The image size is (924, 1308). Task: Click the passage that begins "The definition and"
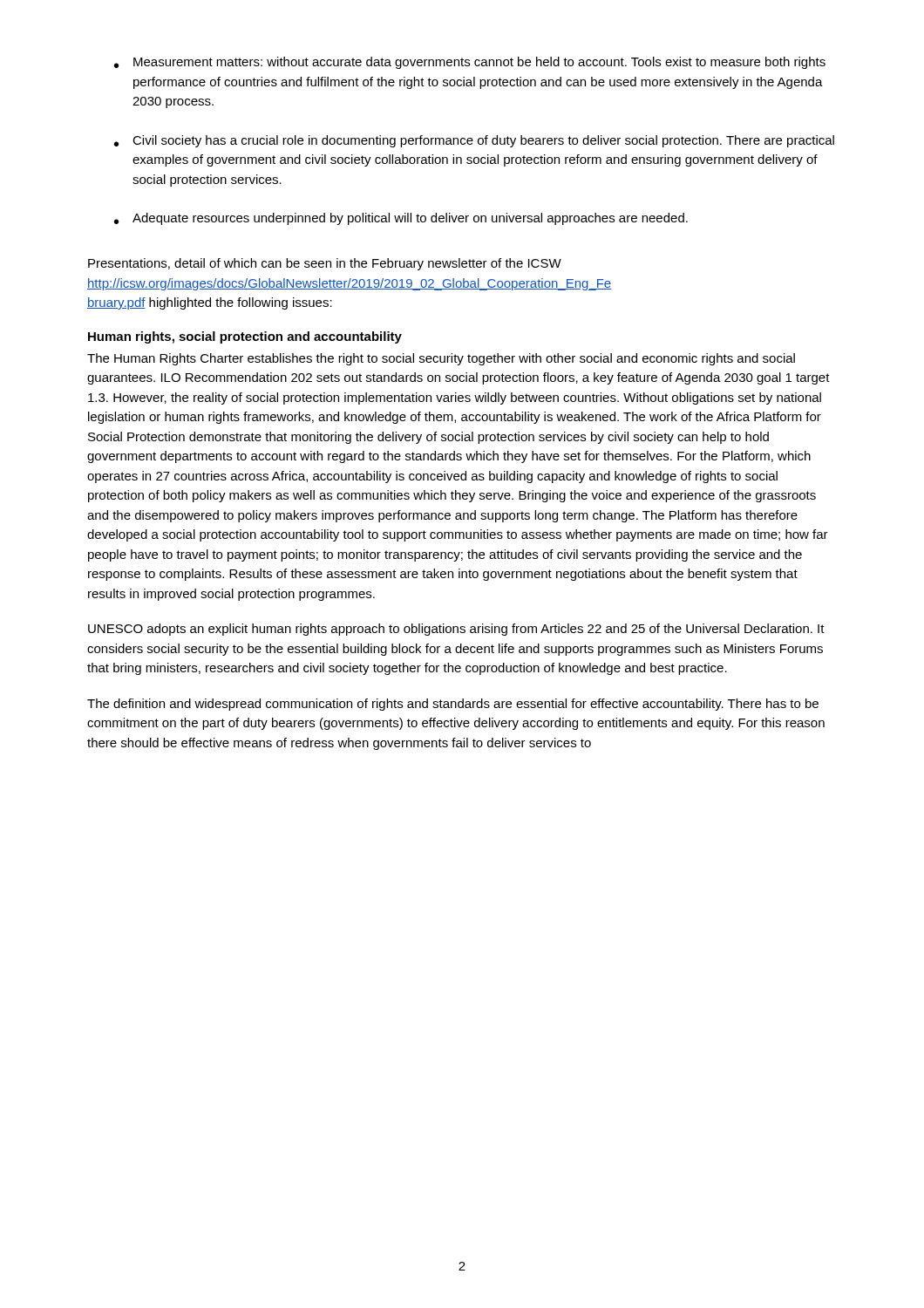point(456,722)
